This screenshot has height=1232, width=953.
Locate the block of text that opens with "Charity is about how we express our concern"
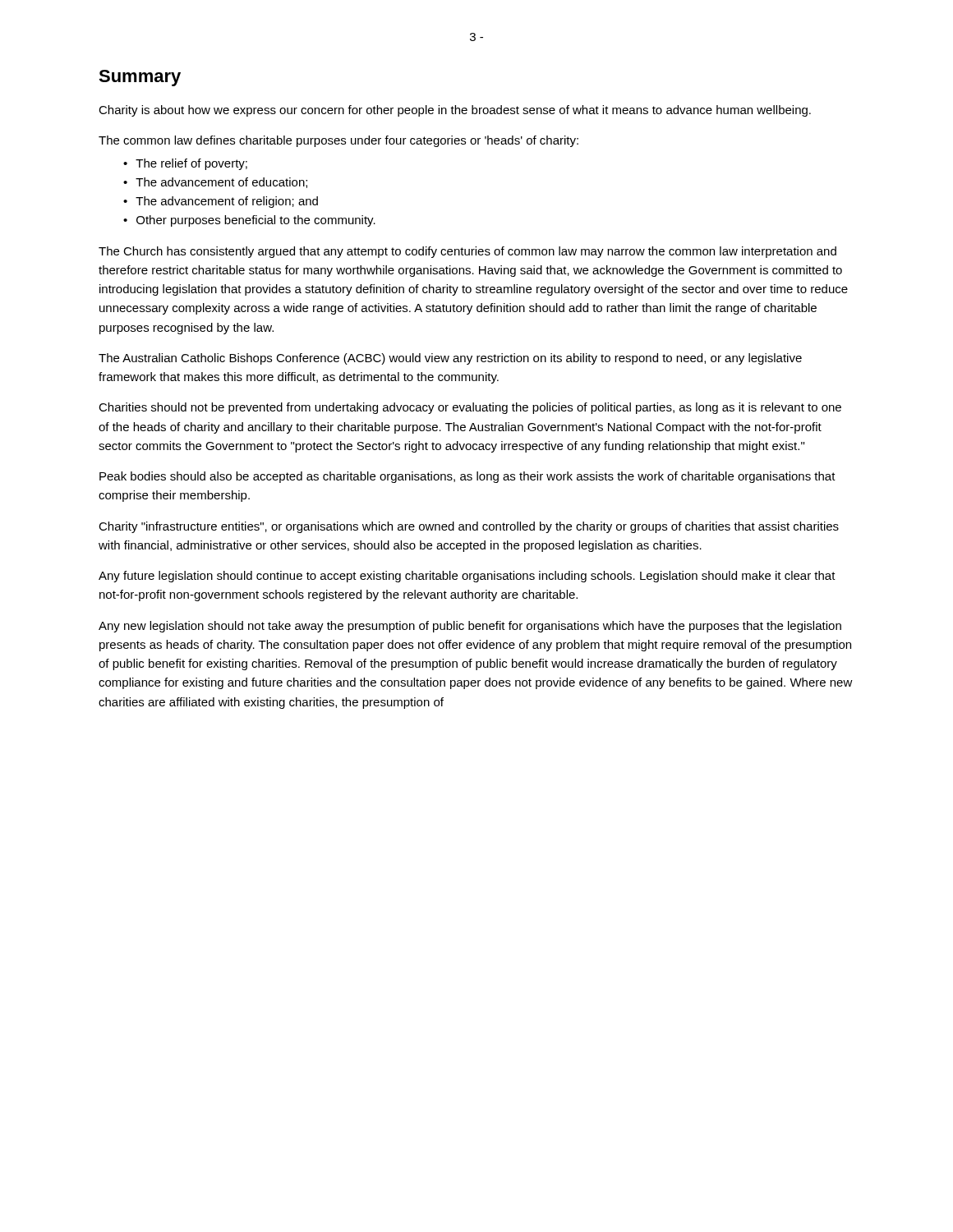coord(455,110)
